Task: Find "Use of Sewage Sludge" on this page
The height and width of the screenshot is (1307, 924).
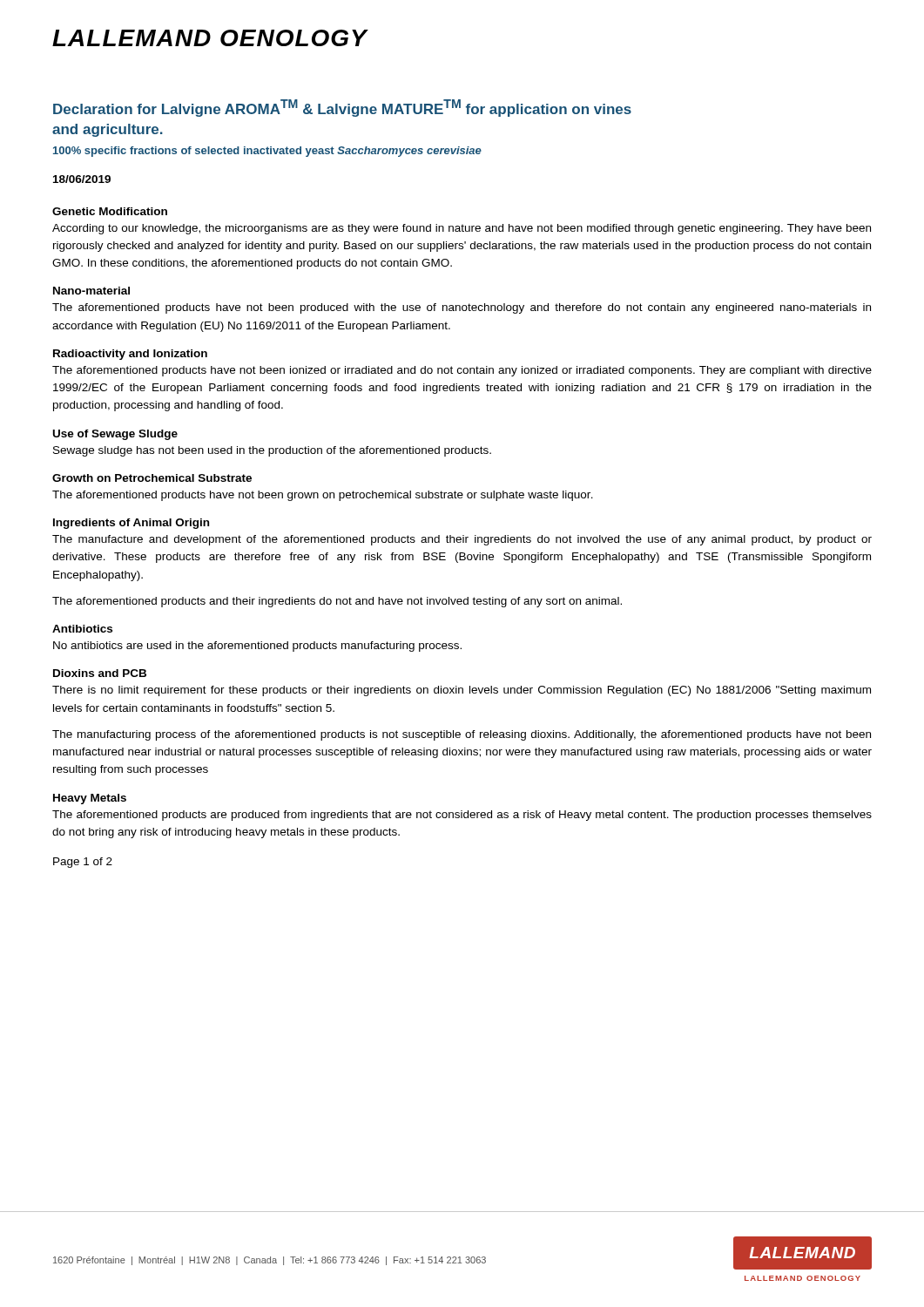Action: click(x=115, y=433)
